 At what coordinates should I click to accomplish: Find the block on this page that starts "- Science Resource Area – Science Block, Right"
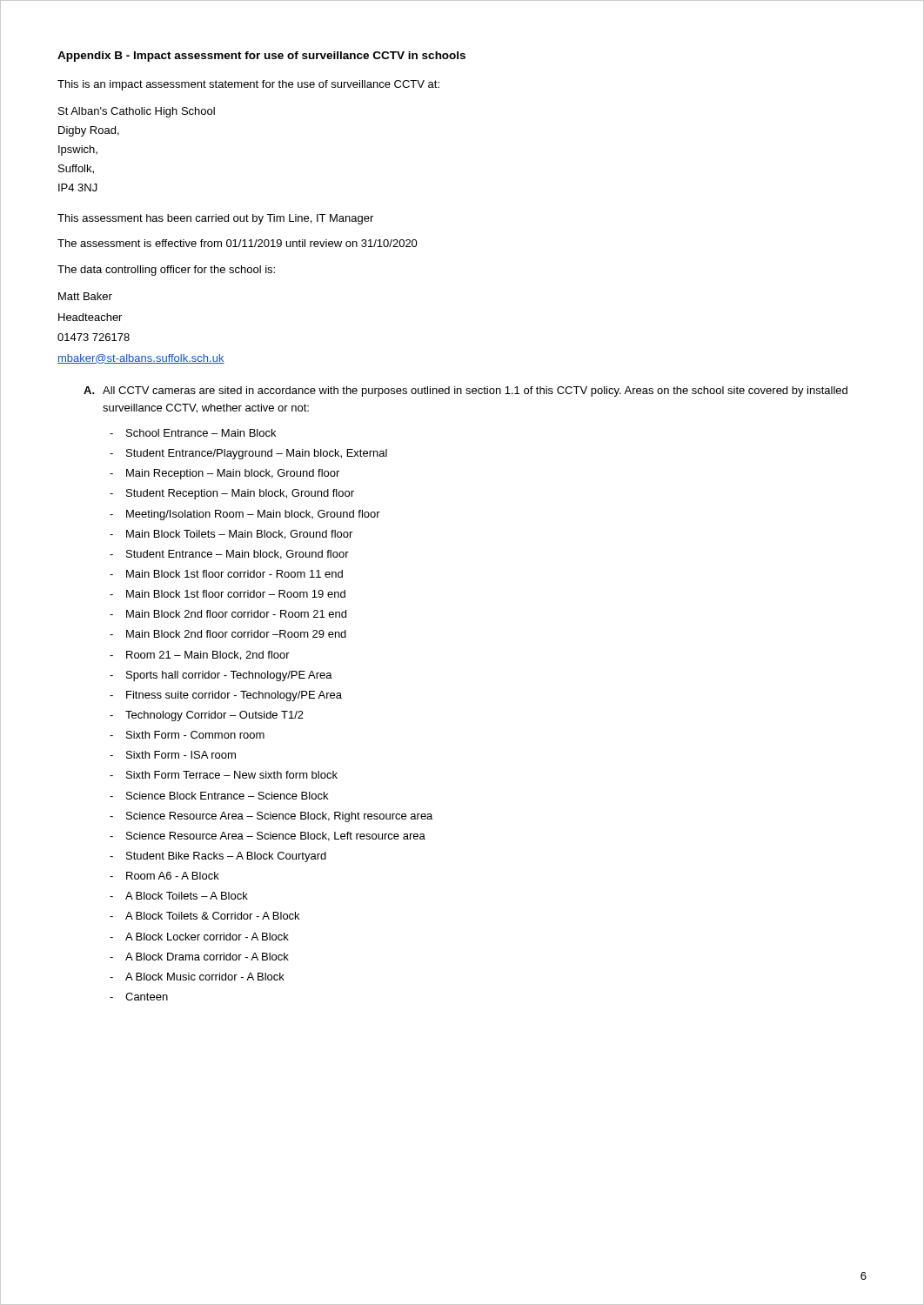click(x=271, y=817)
